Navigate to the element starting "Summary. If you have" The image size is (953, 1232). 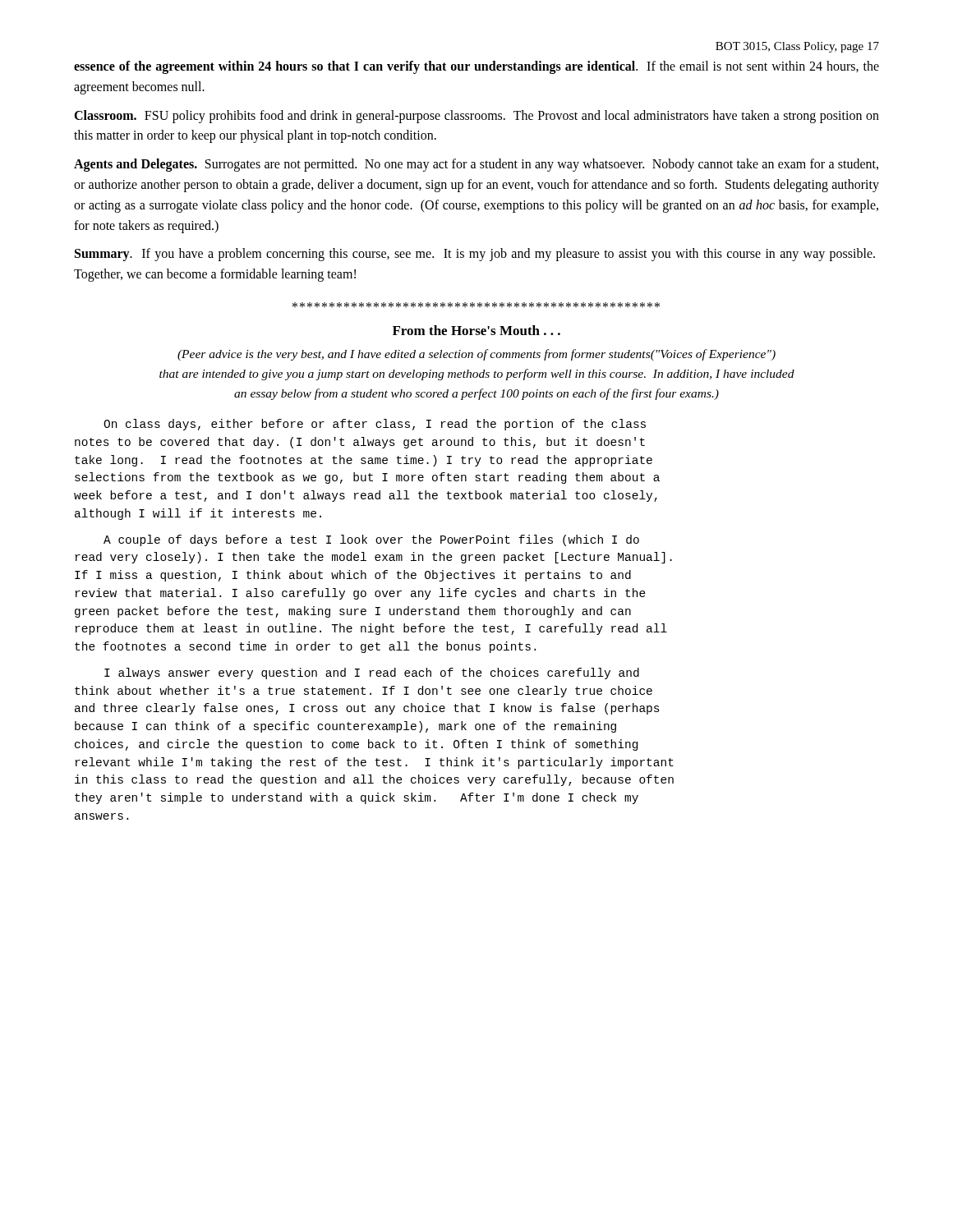476,265
